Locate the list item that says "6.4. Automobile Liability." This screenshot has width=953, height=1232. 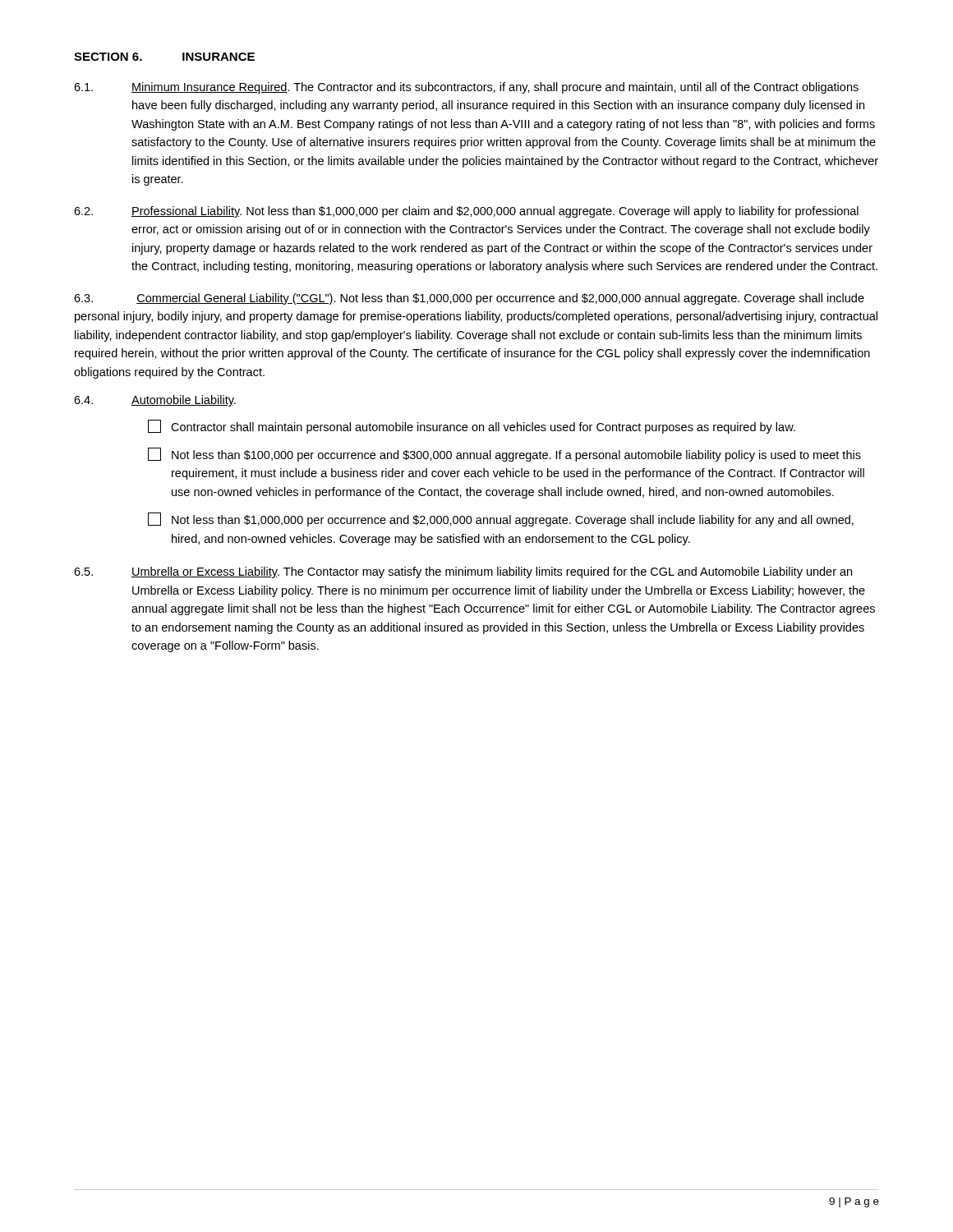pyautogui.click(x=155, y=401)
